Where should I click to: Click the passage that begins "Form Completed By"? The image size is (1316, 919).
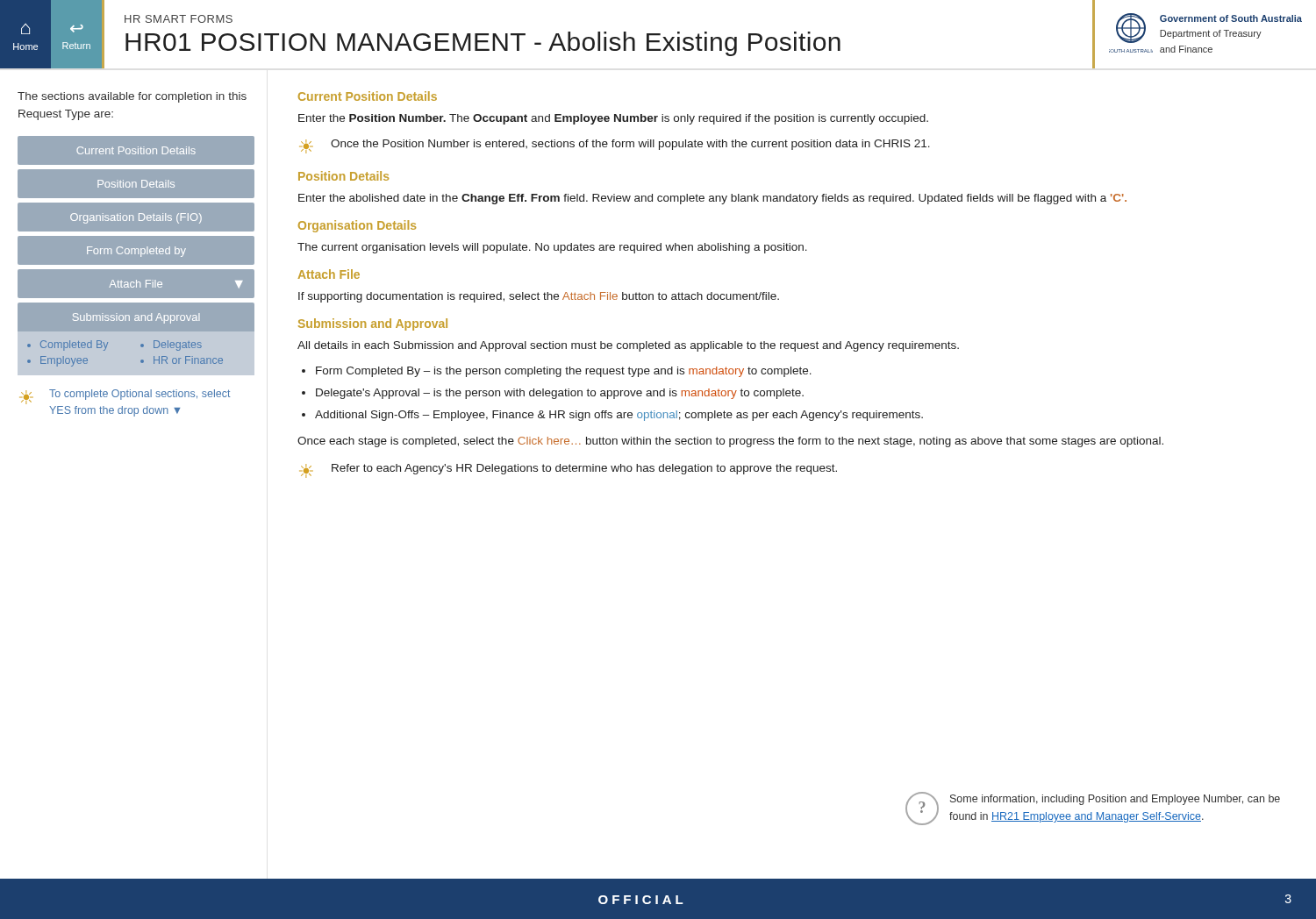click(563, 370)
